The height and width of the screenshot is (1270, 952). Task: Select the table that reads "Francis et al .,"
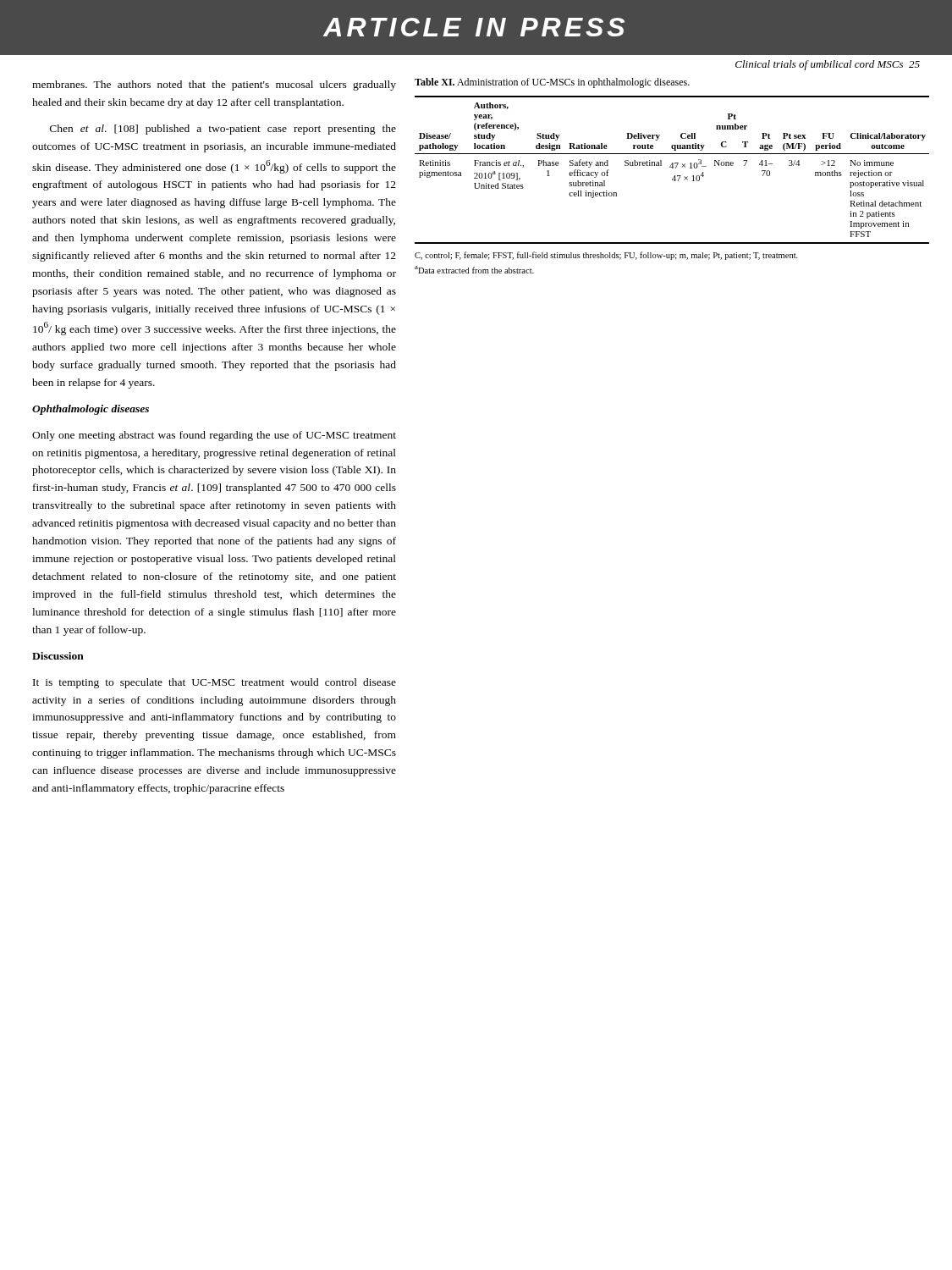672,170
